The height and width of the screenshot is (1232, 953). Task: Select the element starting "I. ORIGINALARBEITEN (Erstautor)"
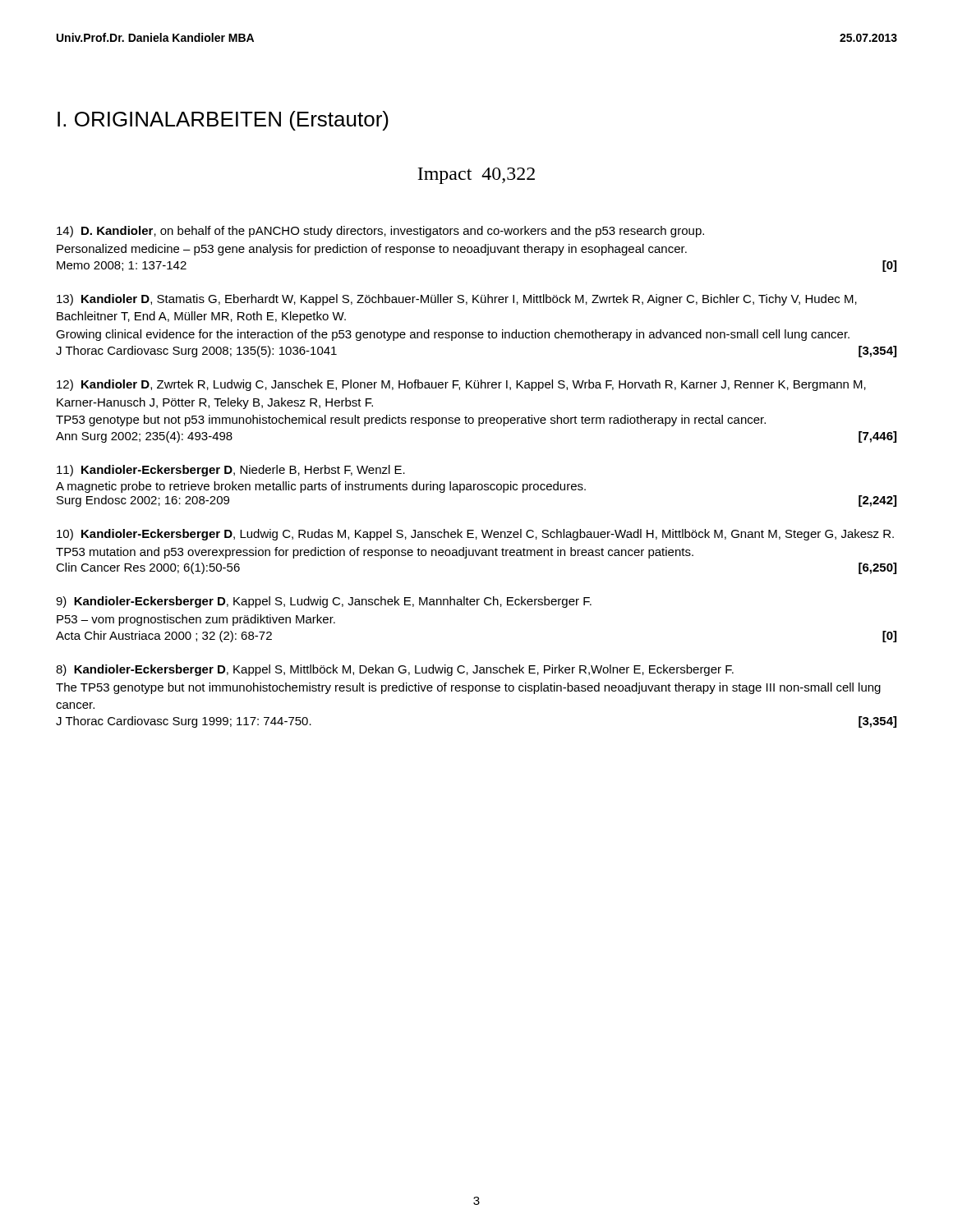[x=223, y=119]
